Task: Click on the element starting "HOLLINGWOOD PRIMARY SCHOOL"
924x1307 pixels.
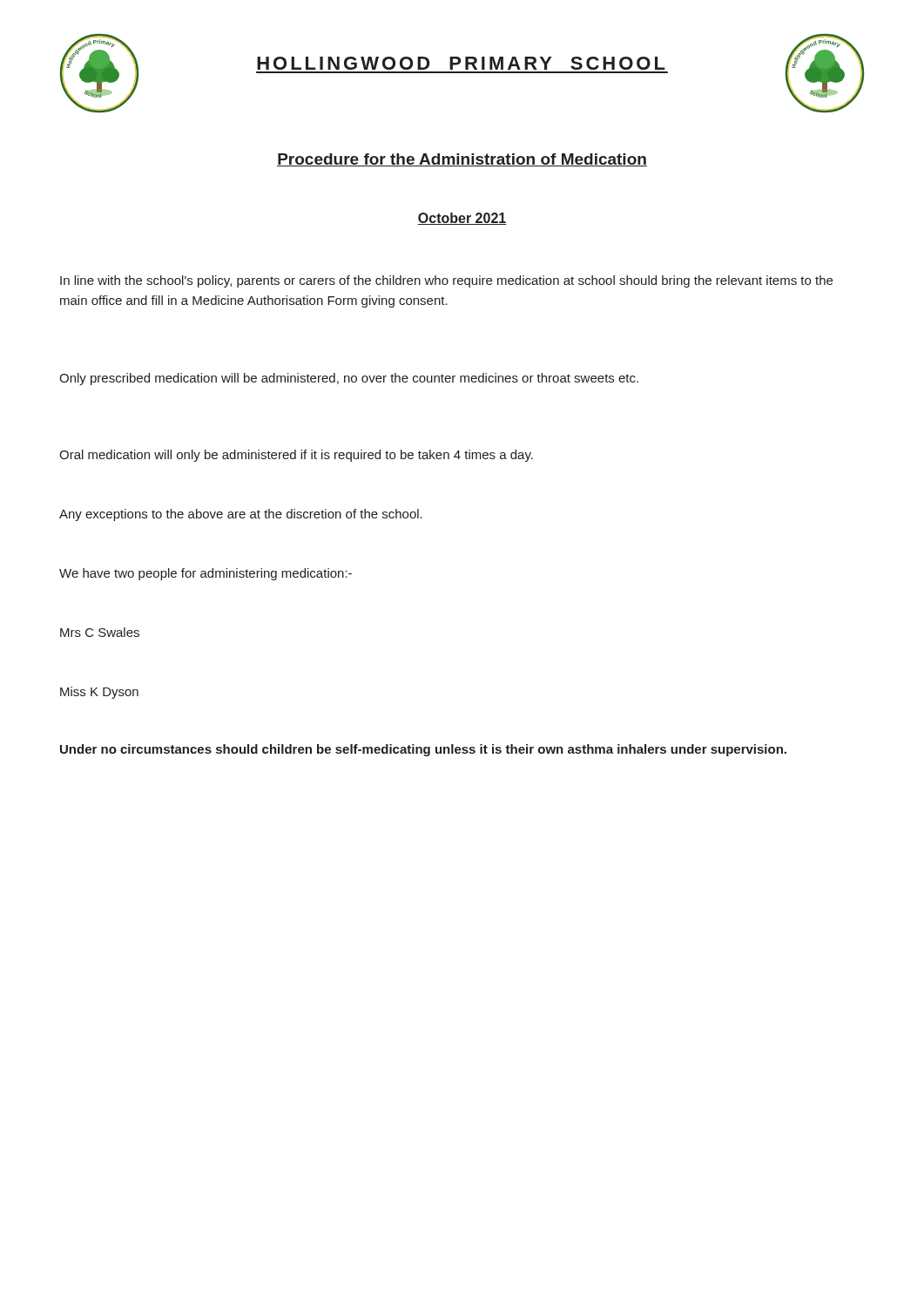Action: click(x=462, y=63)
